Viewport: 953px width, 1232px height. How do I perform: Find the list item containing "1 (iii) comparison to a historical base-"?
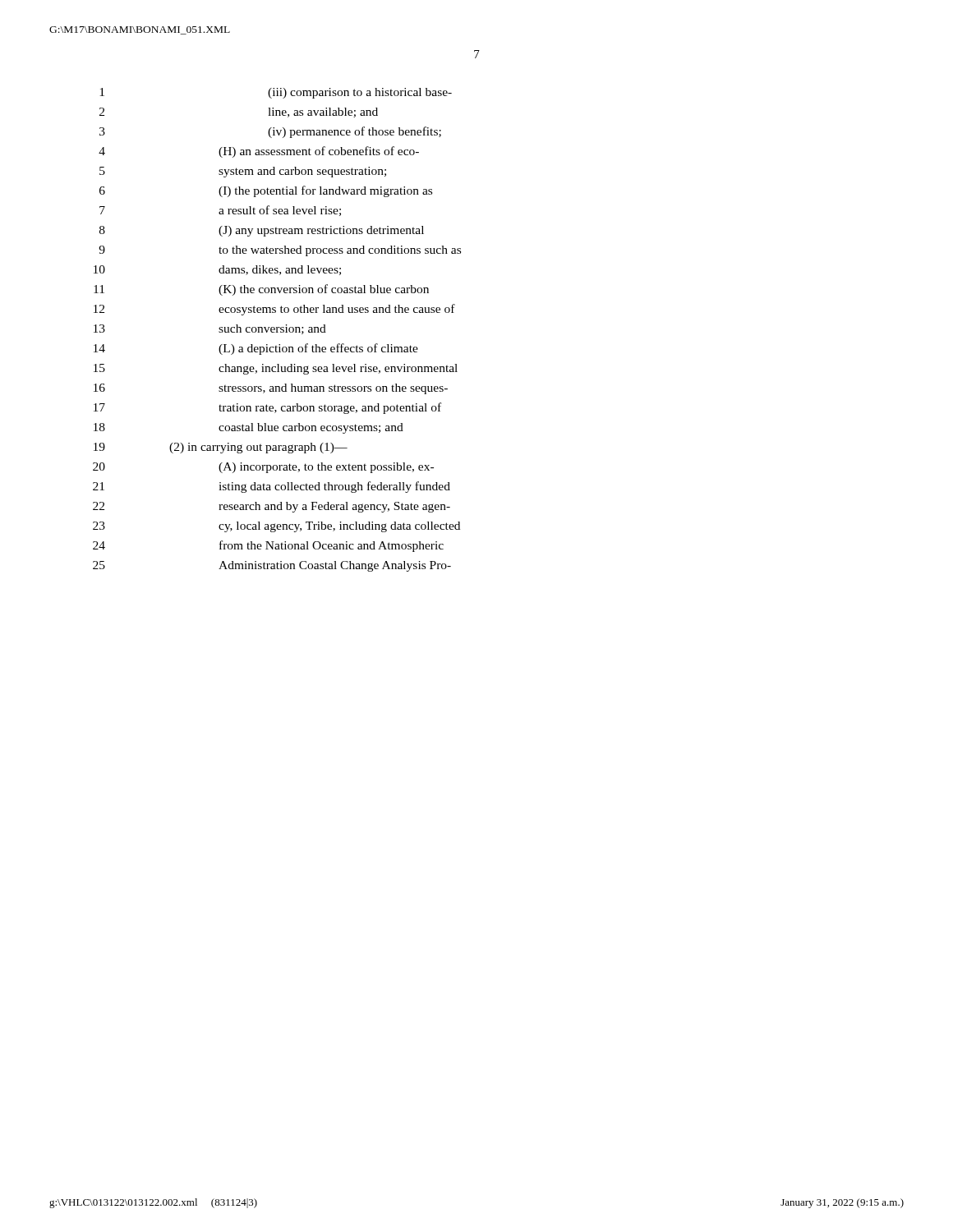click(x=276, y=93)
